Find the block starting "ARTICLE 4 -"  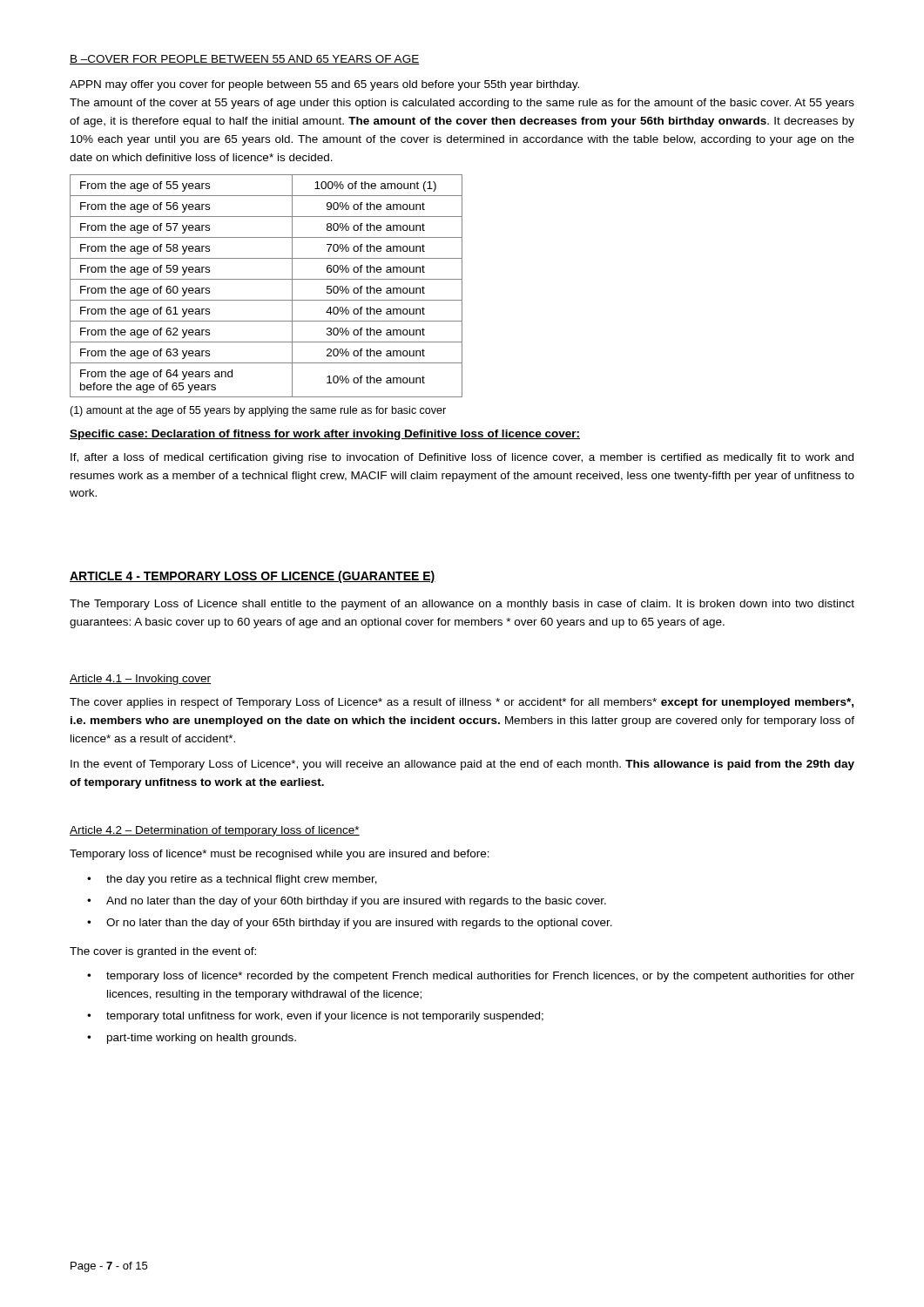click(252, 576)
